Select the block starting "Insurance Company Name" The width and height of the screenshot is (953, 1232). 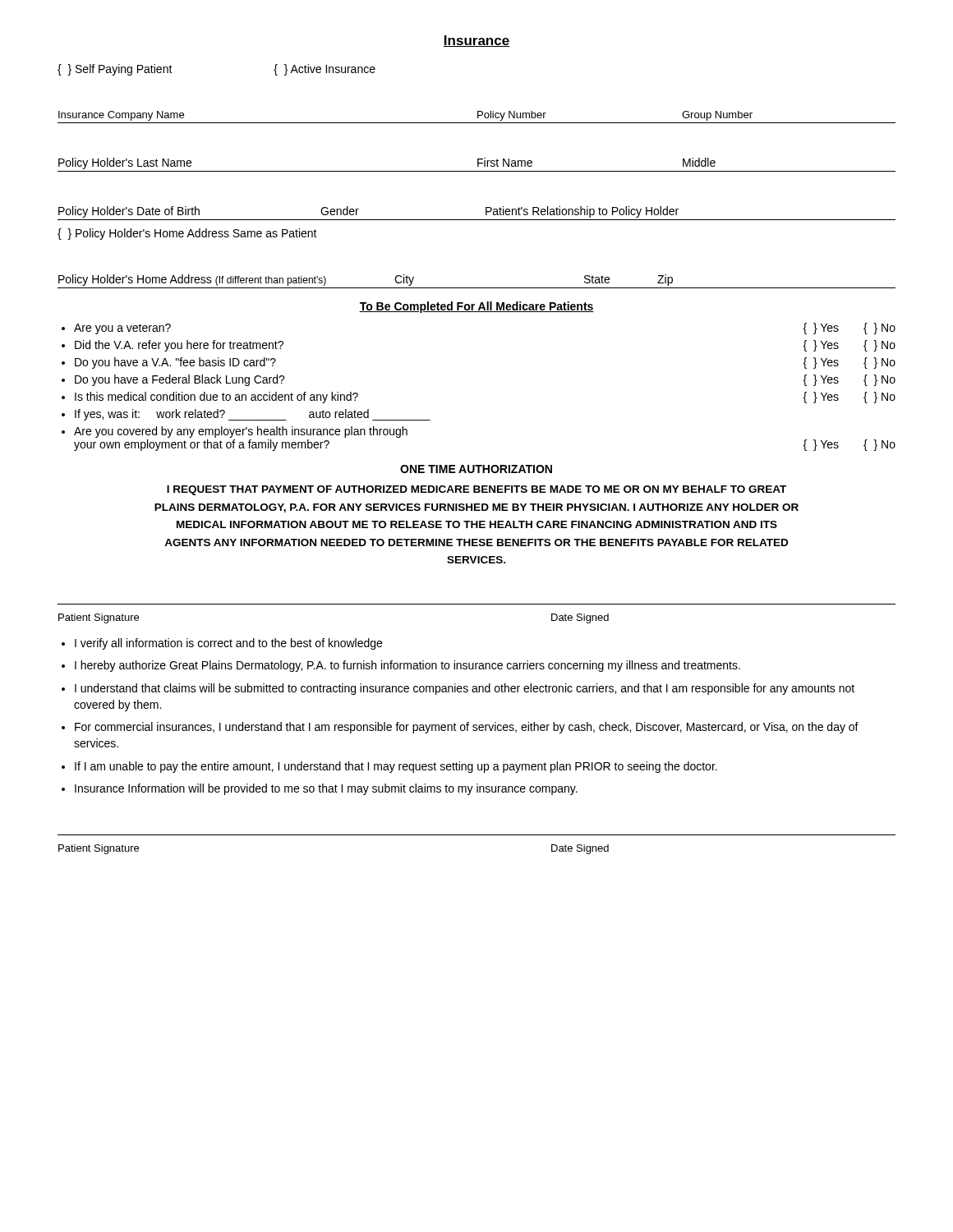point(476,107)
